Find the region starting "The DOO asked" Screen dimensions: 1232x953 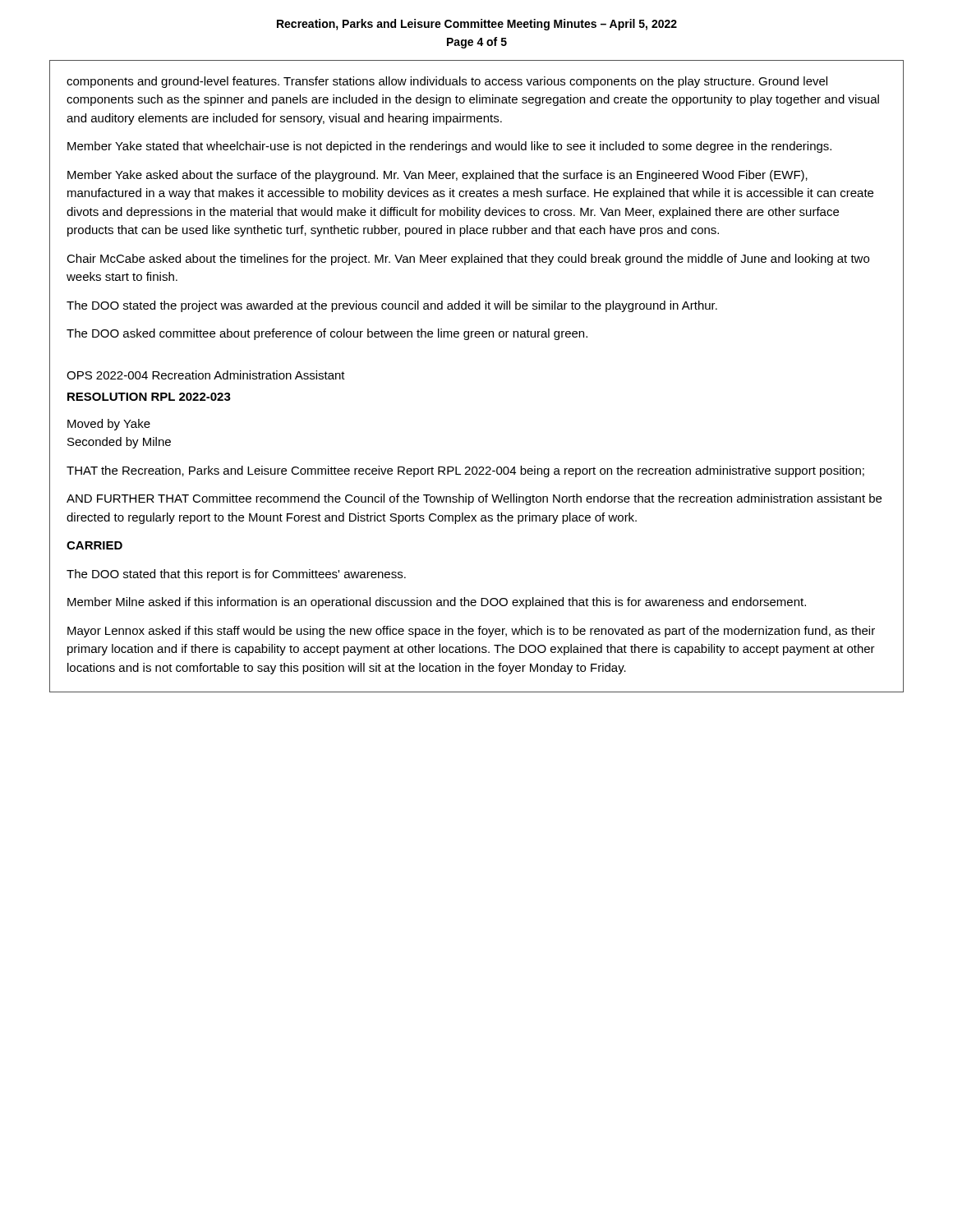328,333
